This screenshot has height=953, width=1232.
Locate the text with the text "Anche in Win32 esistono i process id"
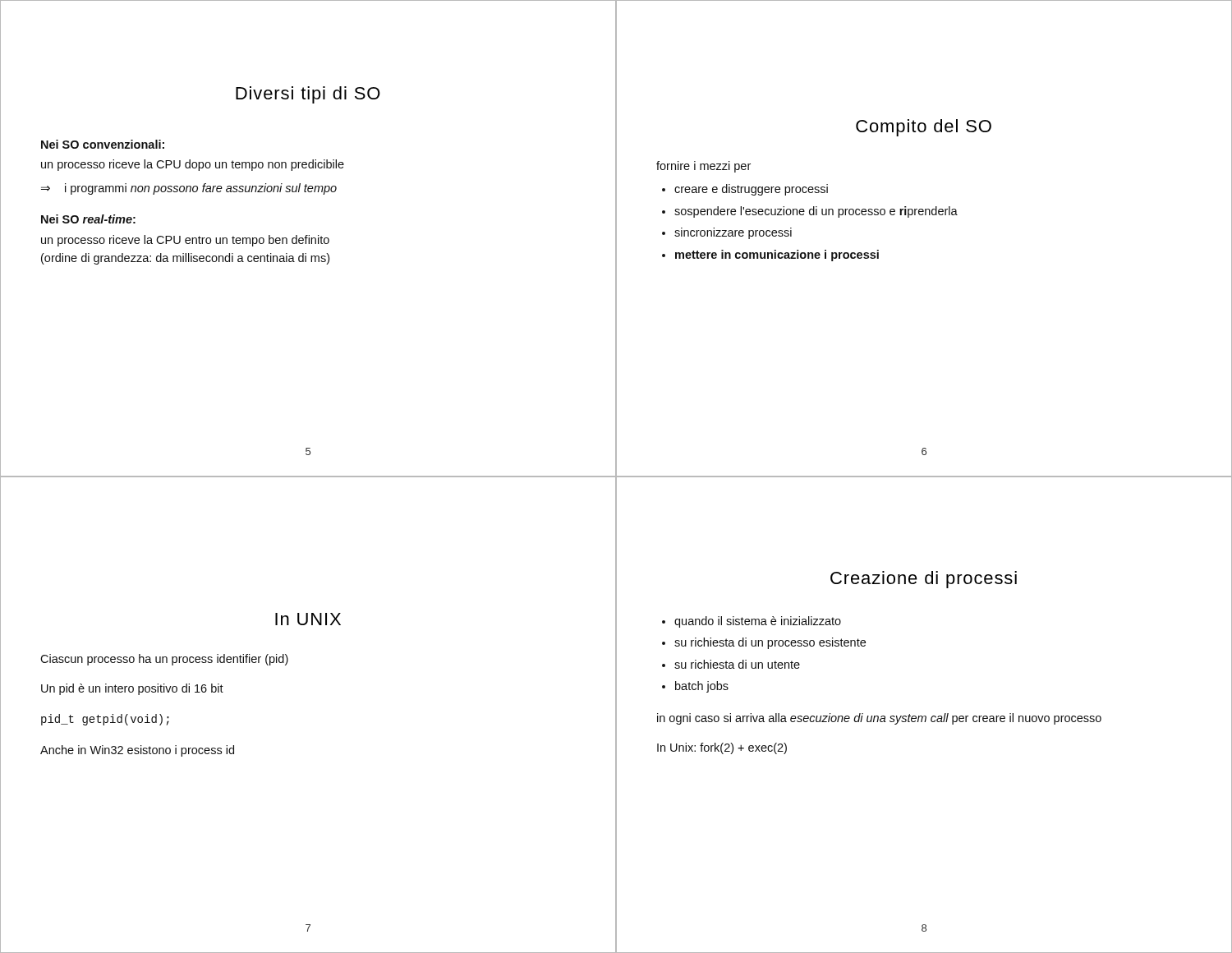pyautogui.click(x=138, y=750)
